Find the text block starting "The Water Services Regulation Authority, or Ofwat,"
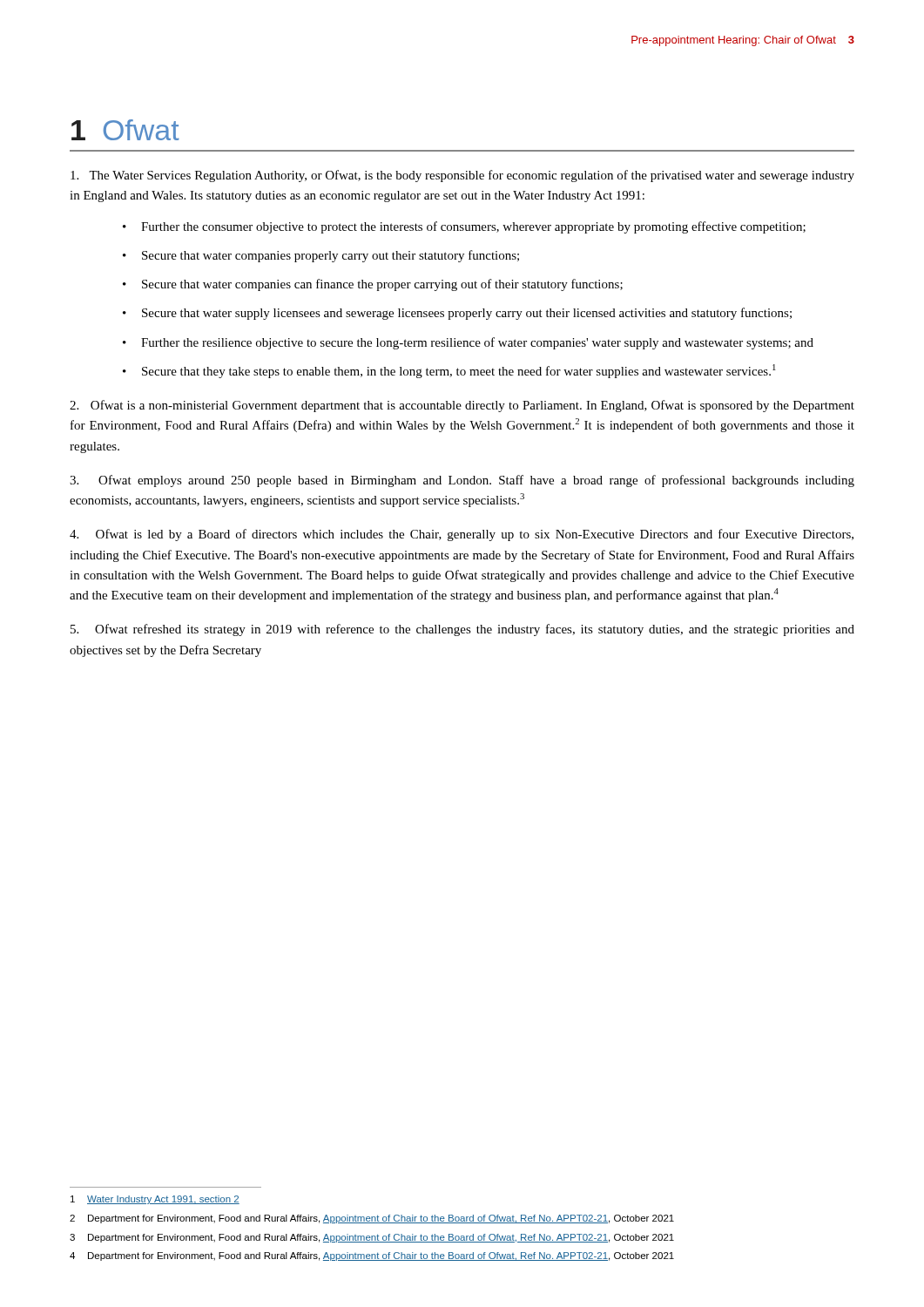924x1307 pixels. point(462,185)
